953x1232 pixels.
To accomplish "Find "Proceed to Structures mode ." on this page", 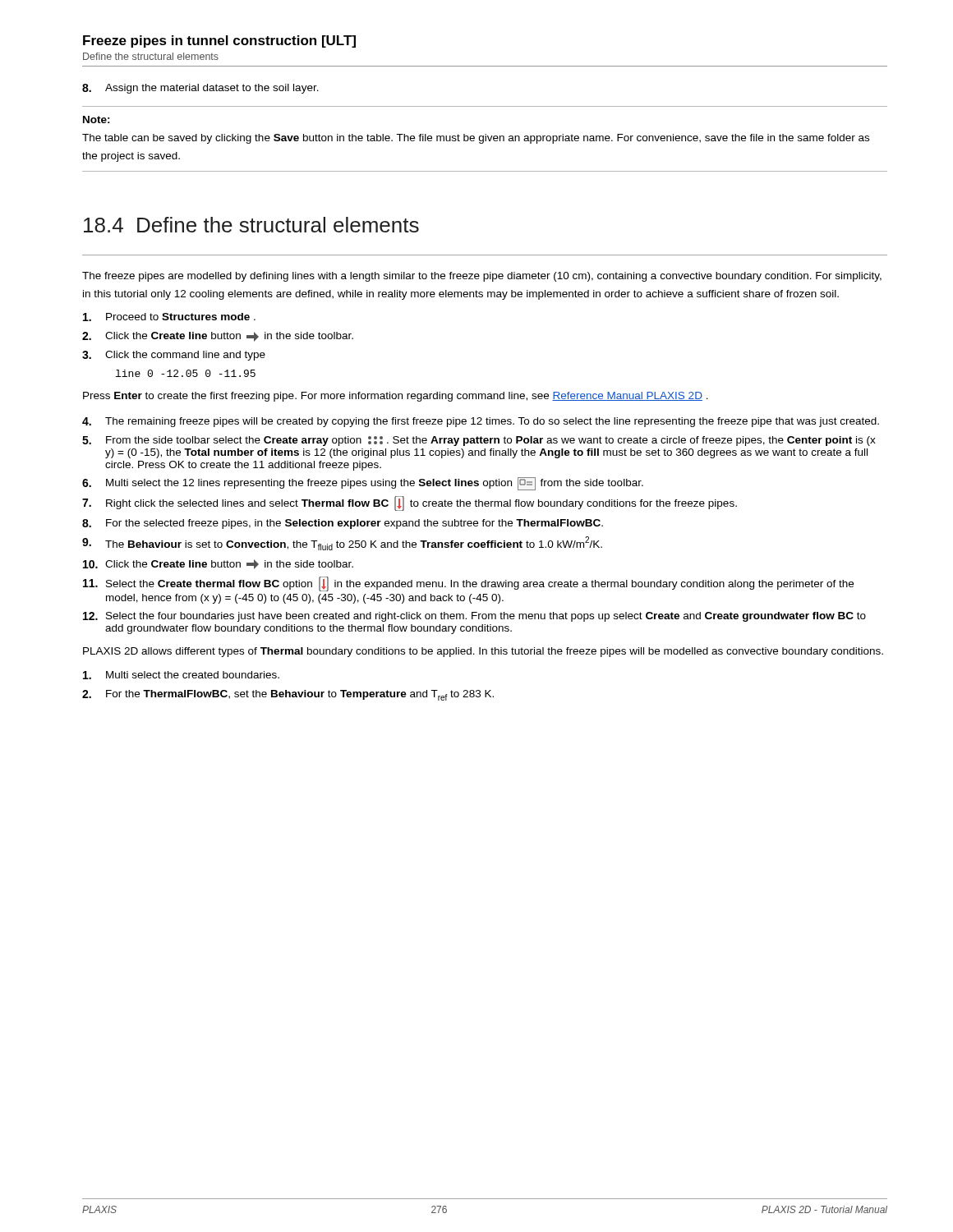I will pos(169,317).
